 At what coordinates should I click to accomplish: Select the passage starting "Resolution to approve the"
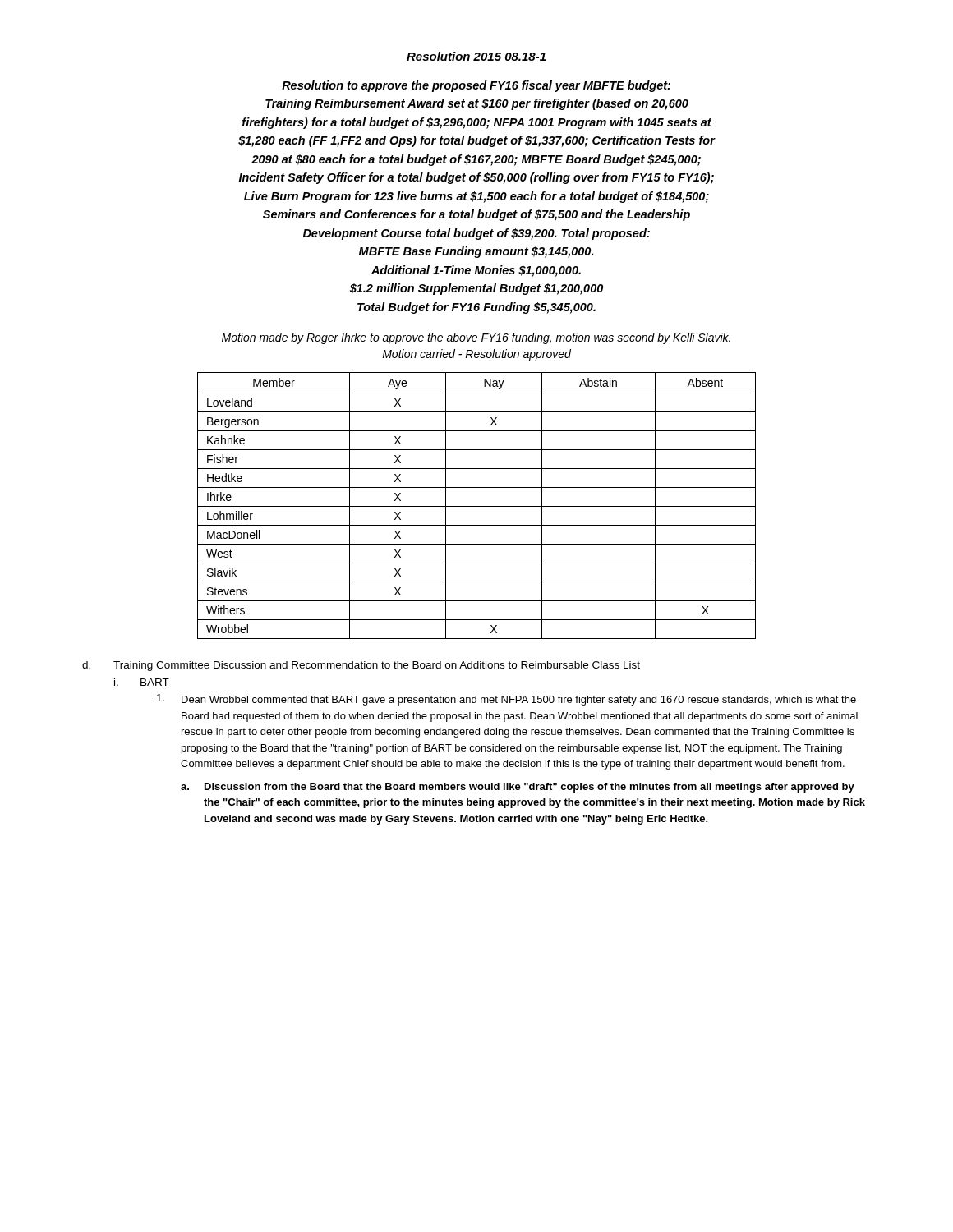coord(476,196)
